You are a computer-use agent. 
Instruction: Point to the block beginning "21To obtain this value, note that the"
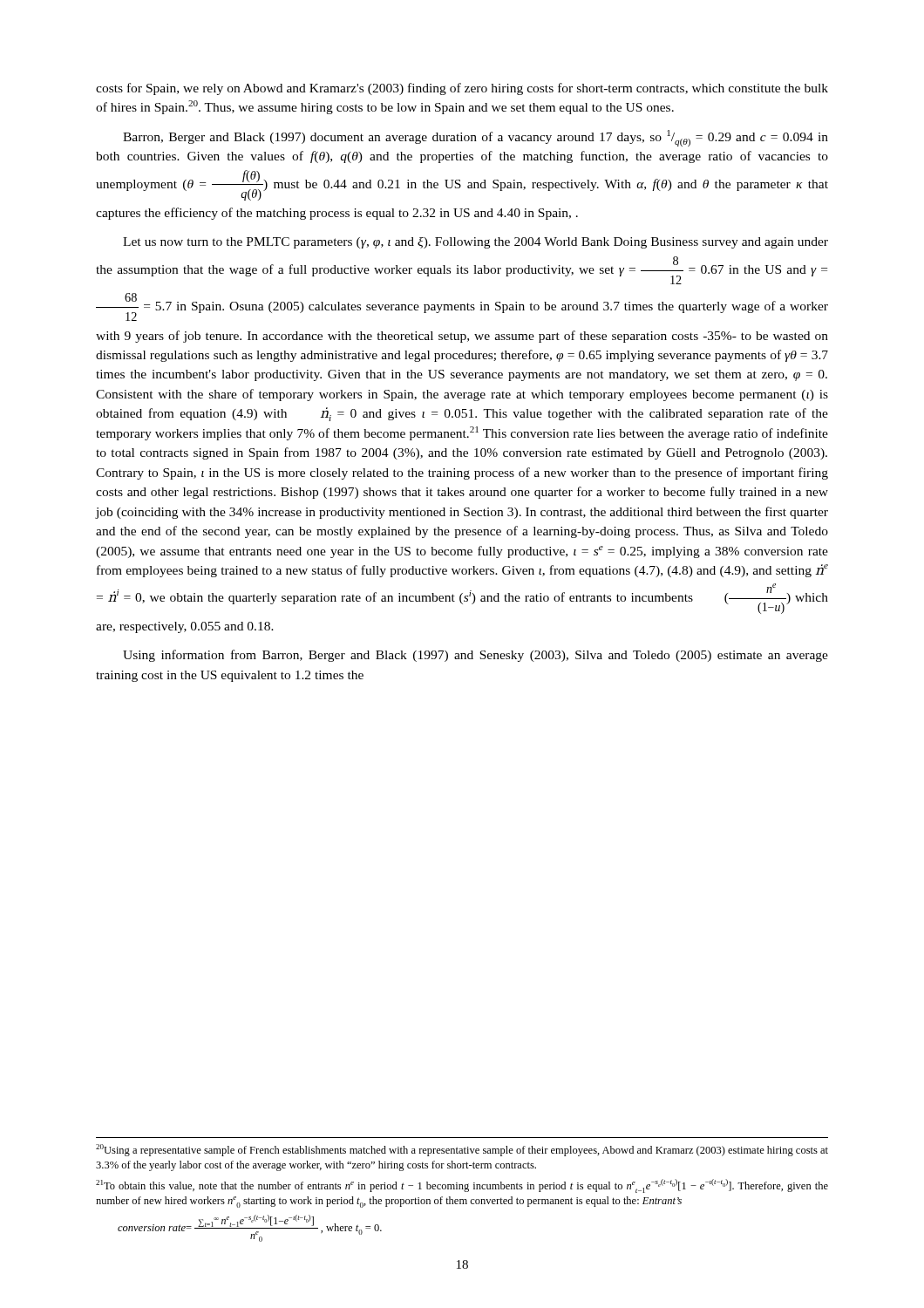click(x=462, y=1194)
